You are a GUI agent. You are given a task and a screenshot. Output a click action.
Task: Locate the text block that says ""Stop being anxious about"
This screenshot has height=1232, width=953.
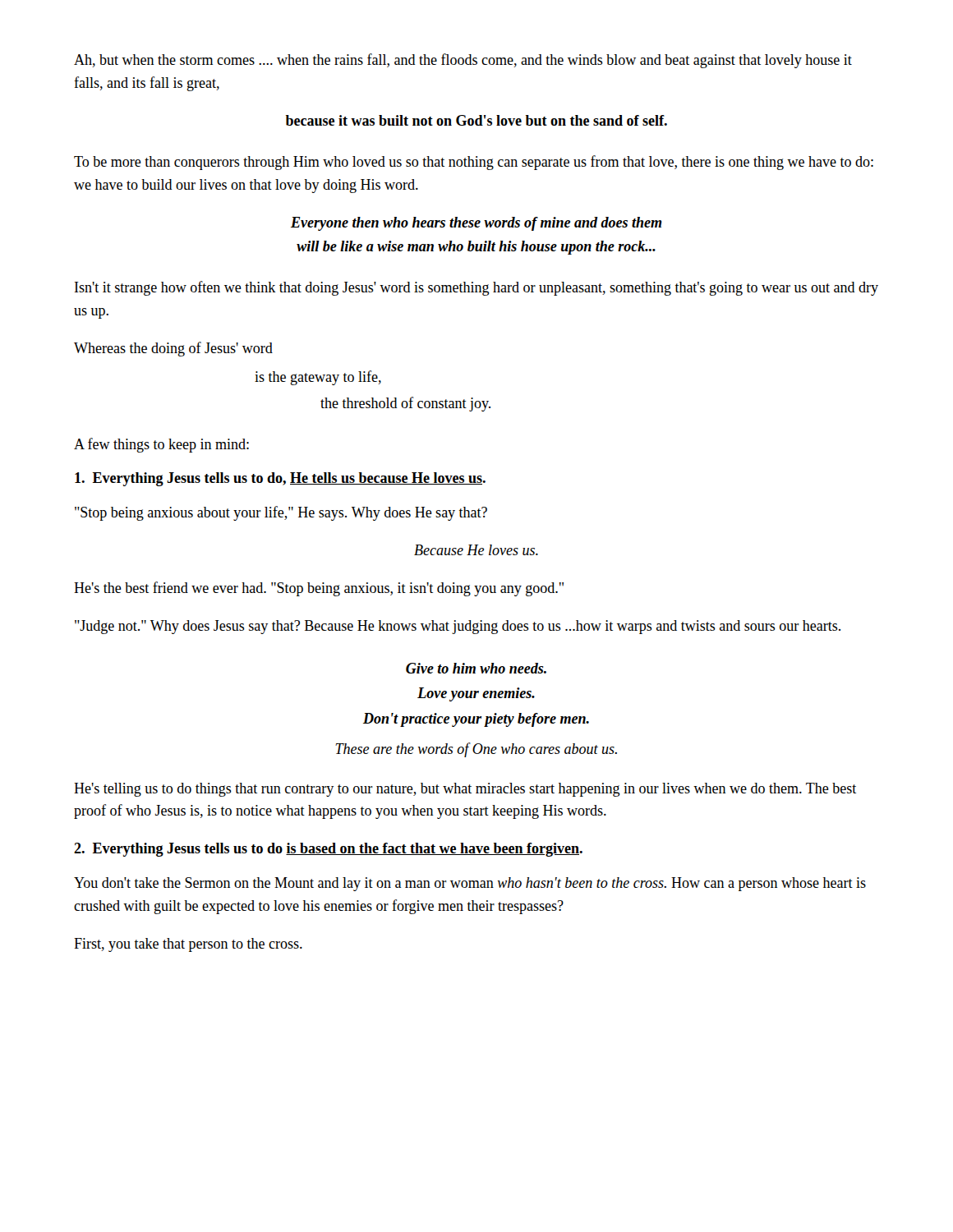(281, 513)
